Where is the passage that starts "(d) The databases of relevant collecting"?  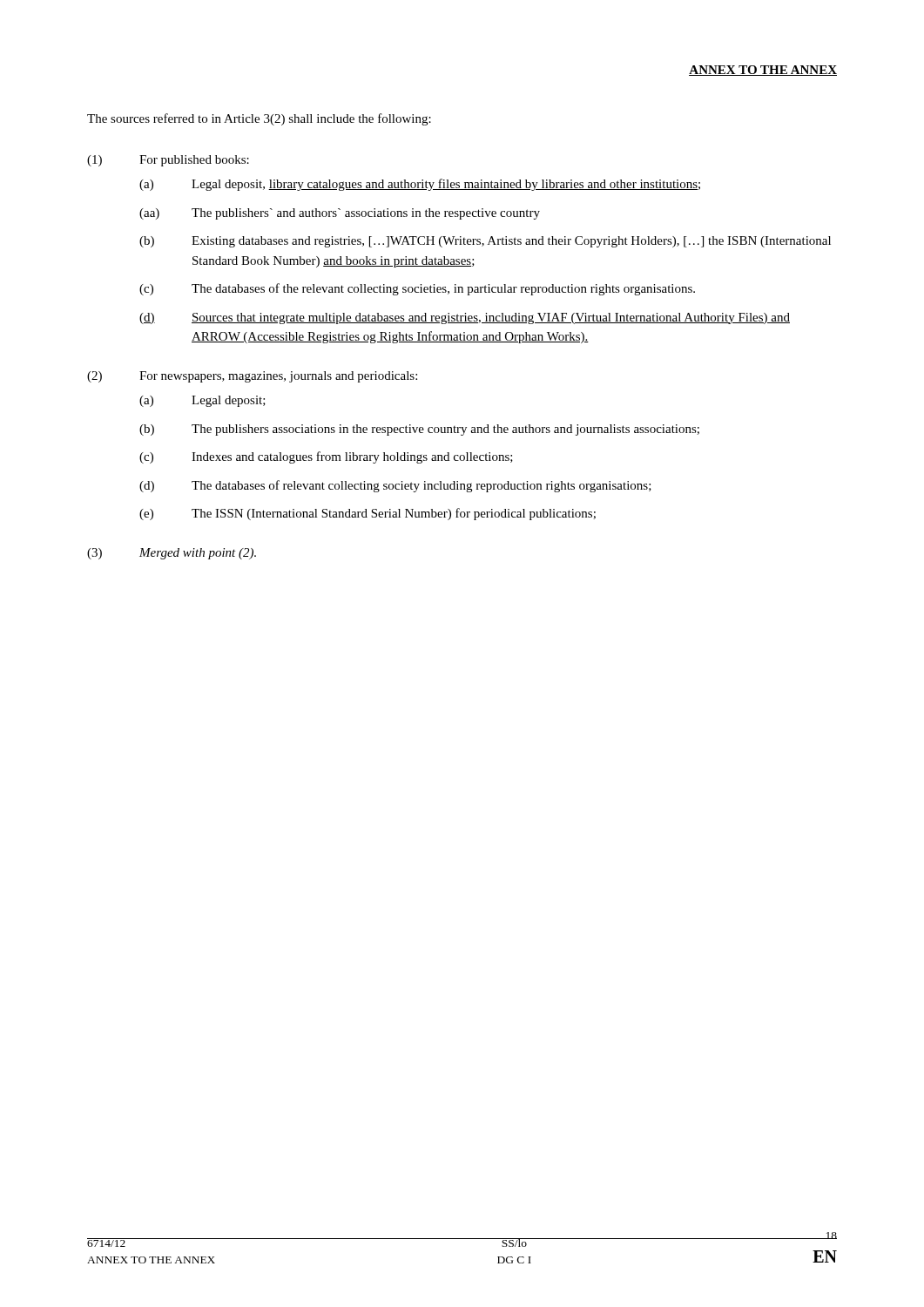pyautogui.click(x=488, y=485)
